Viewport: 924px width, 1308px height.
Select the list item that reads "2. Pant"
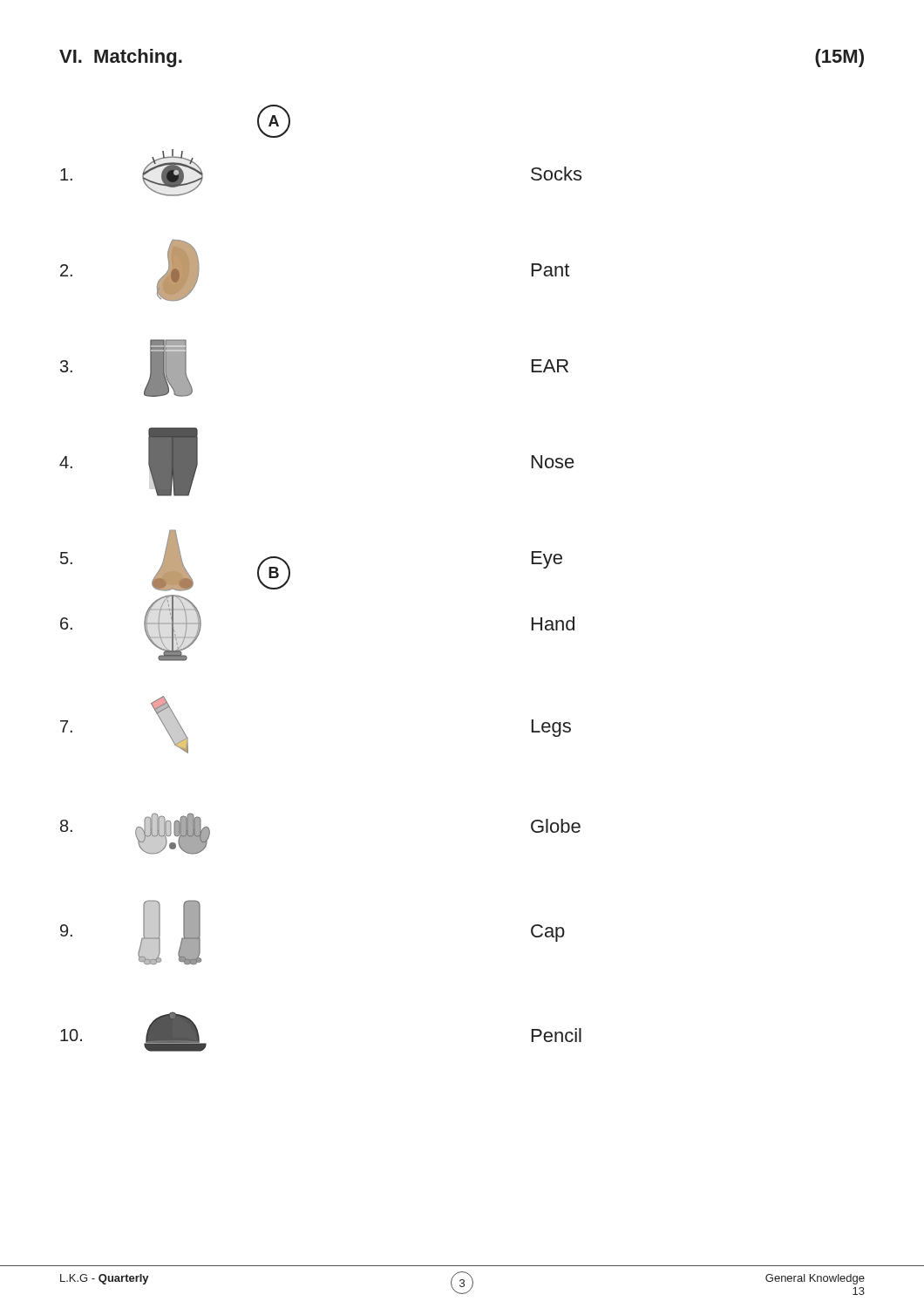(178, 270)
